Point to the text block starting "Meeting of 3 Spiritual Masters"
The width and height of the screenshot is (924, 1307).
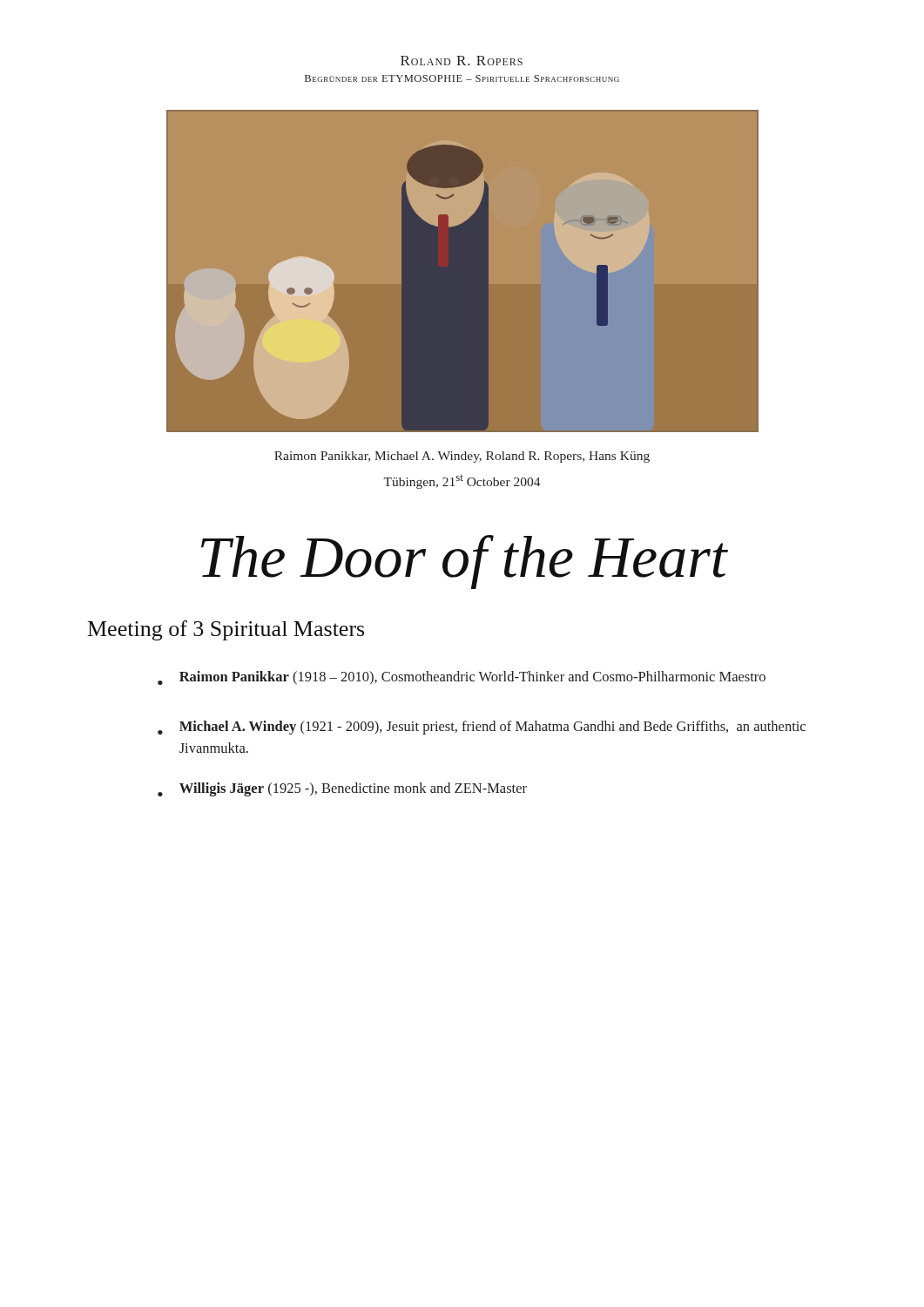click(226, 629)
